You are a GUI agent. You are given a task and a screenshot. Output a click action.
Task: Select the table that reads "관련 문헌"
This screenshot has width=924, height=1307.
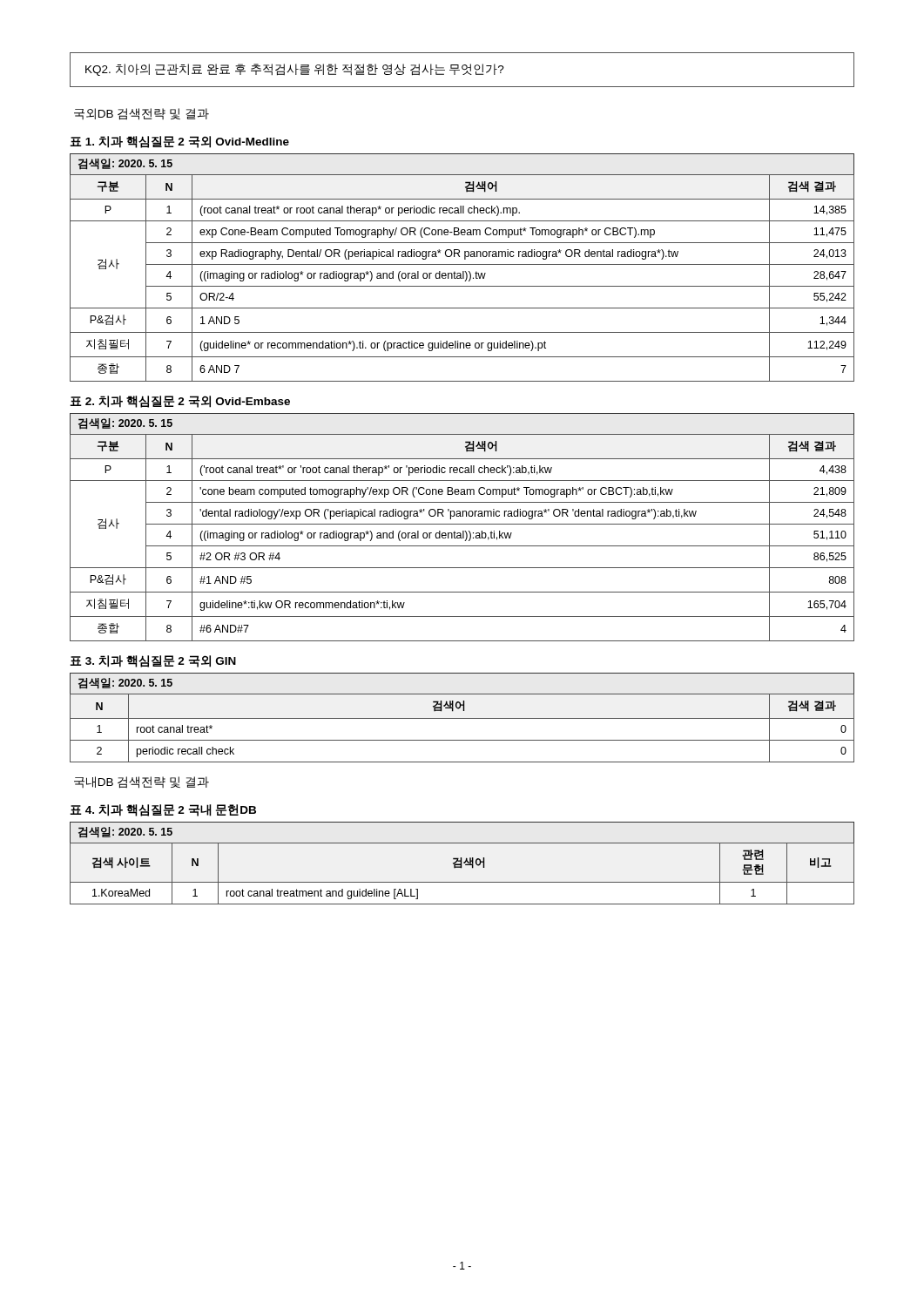point(462,863)
